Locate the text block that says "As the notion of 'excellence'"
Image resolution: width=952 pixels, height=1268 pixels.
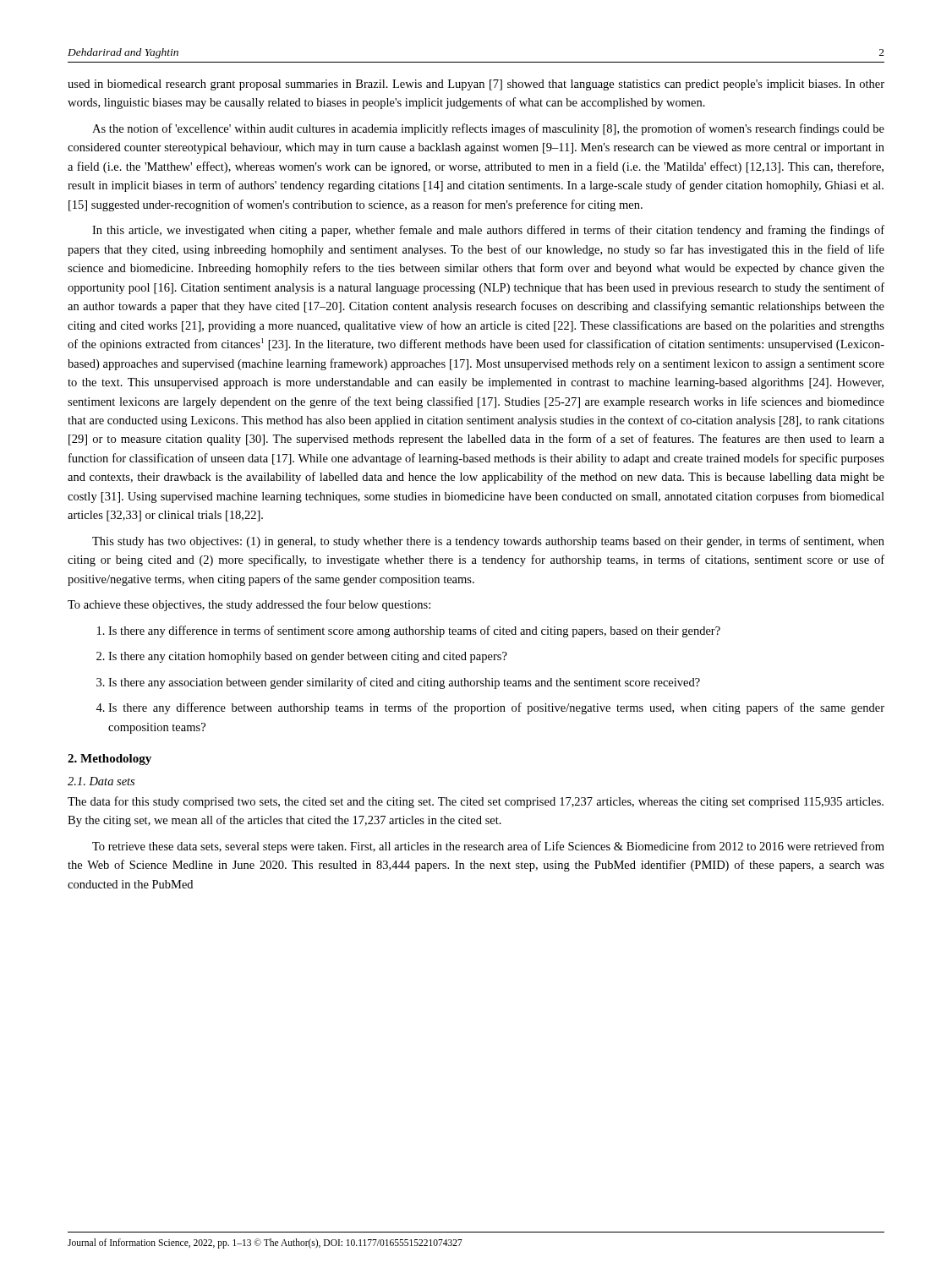476,167
